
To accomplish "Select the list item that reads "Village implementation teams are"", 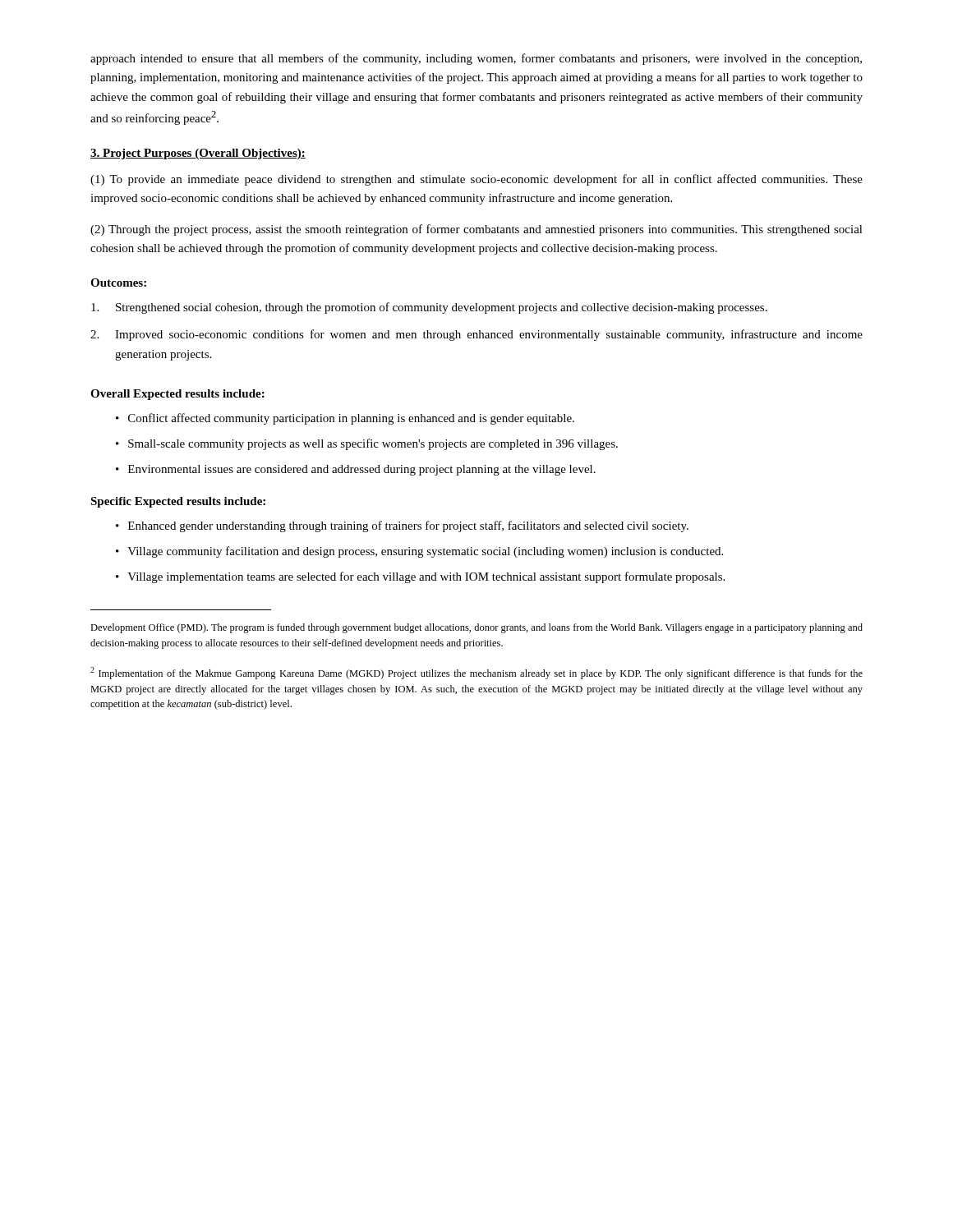I will coord(427,577).
